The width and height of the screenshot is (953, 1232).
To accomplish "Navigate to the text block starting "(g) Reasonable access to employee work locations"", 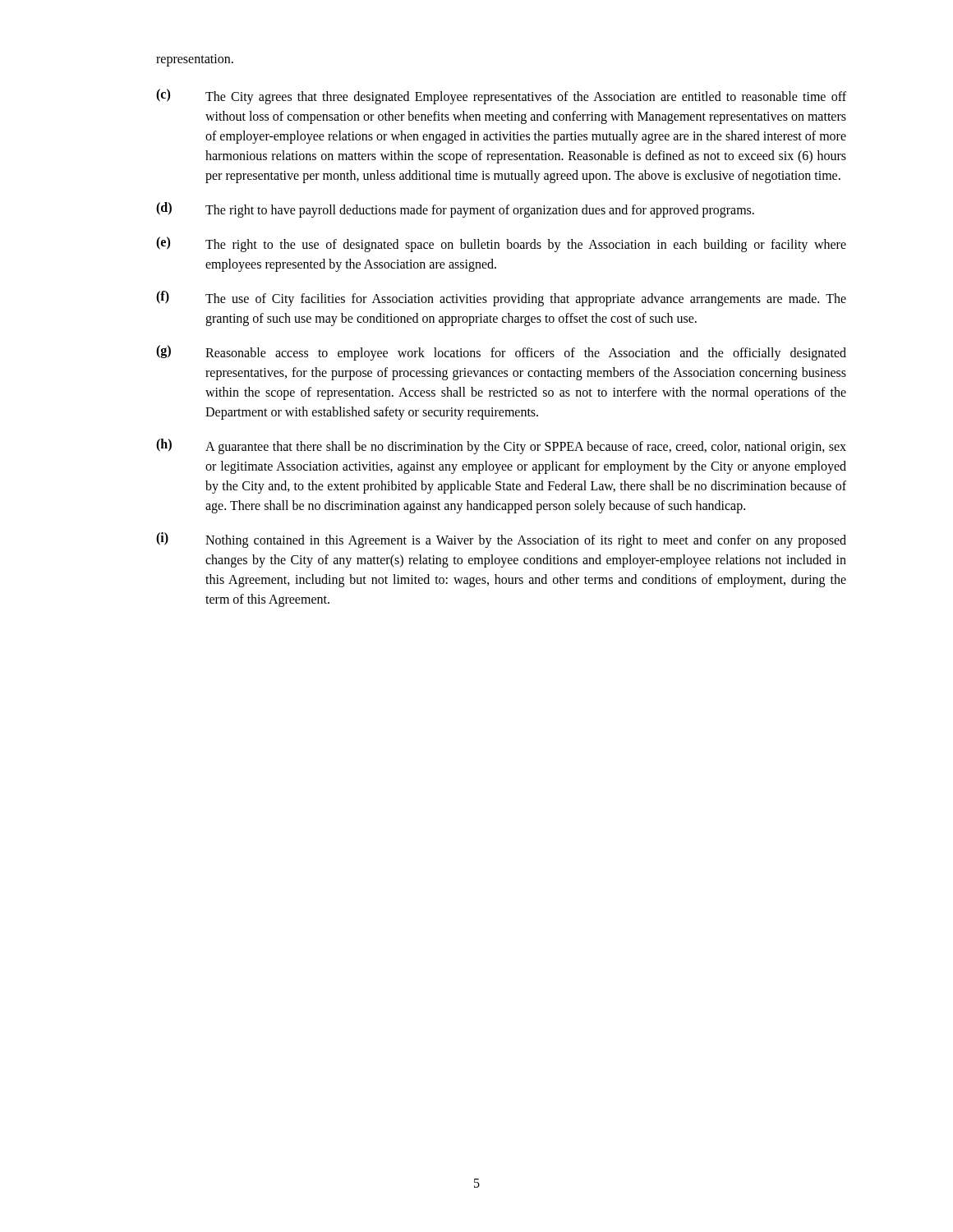I will (x=501, y=383).
